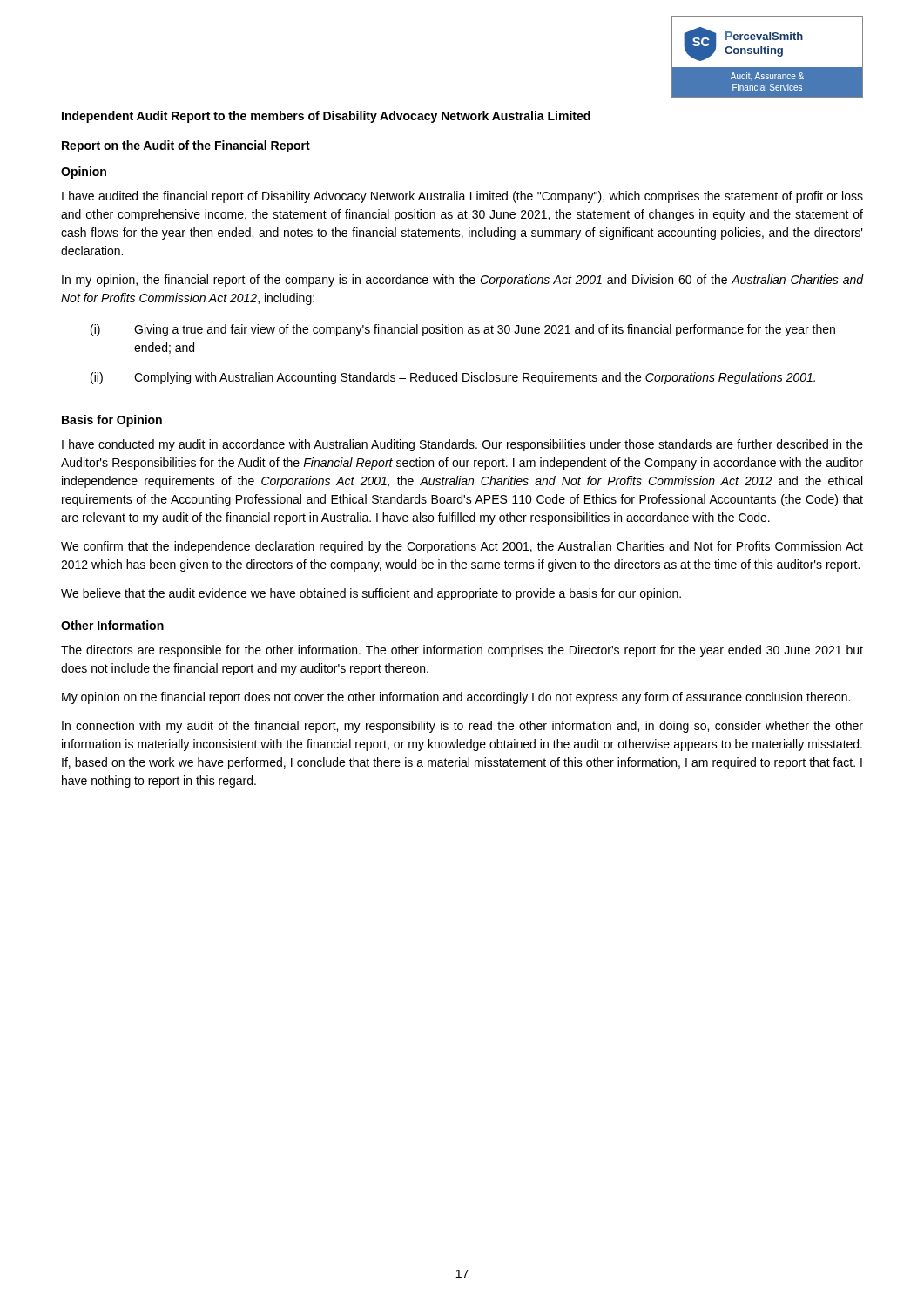
Task: Locate the section header with the text "Basis for Opinion"
Action: pos(112,420)
